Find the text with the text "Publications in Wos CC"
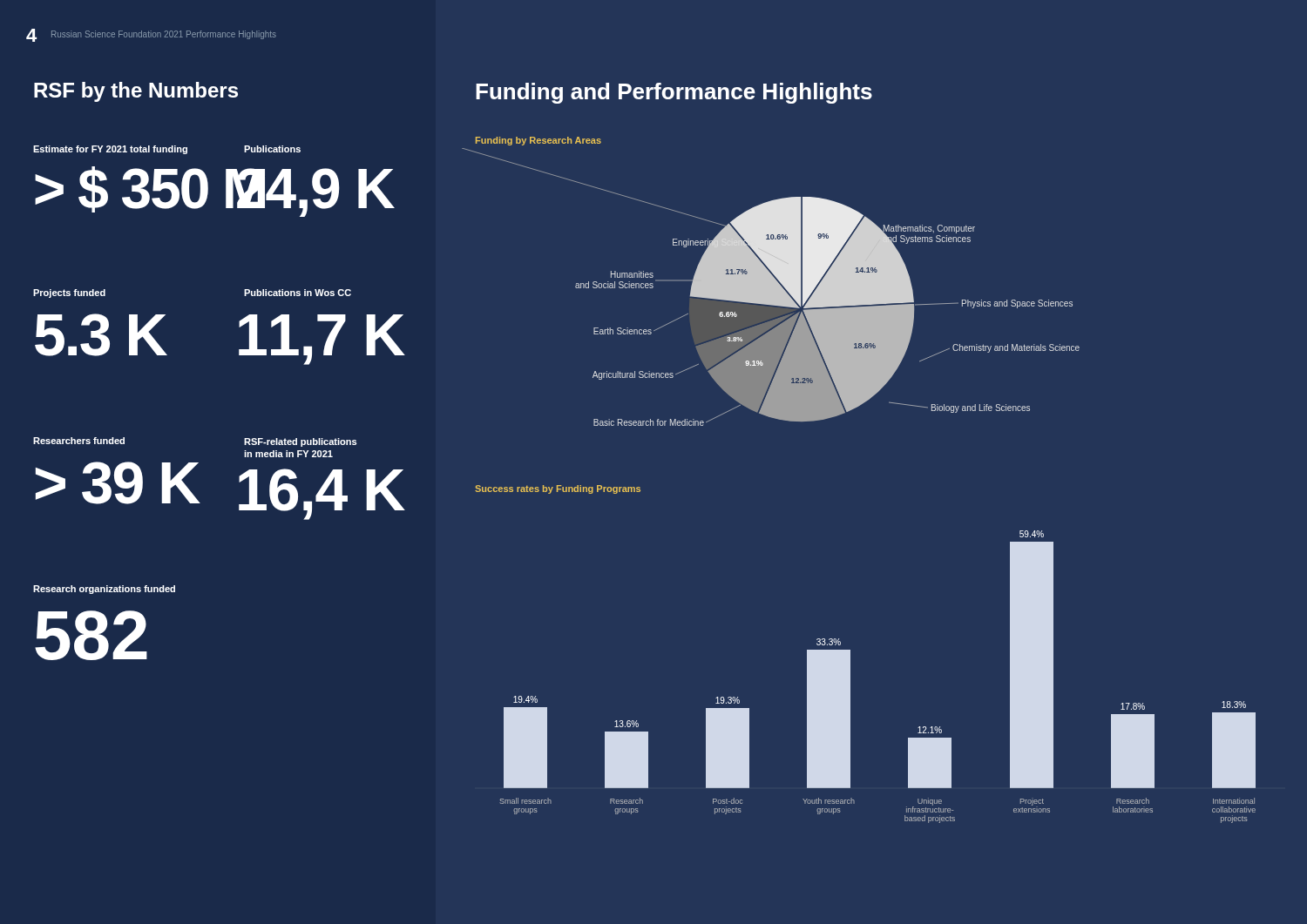Screen dimensions: 924x1307 [298, 293]
